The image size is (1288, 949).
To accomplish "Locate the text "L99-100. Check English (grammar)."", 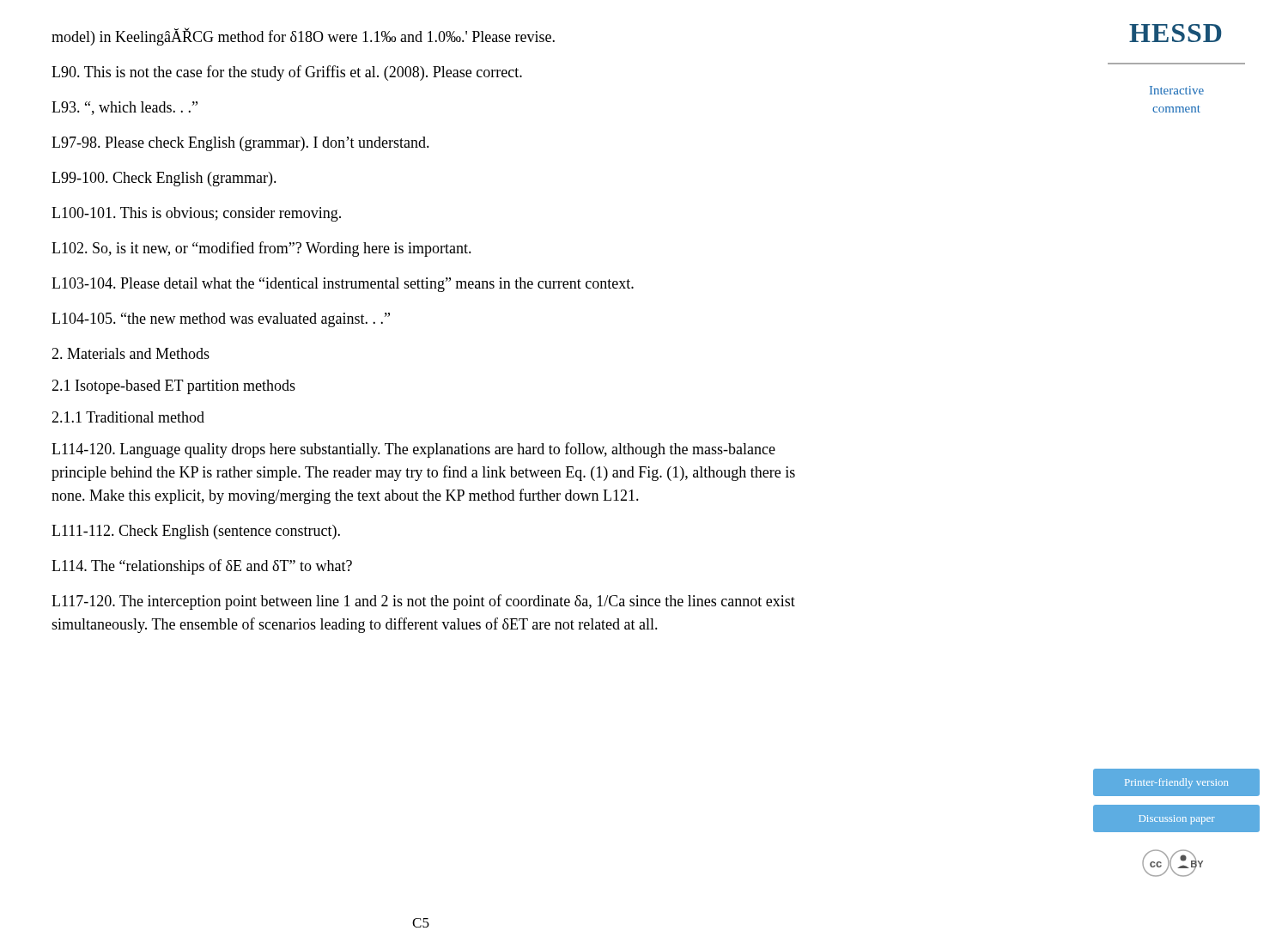I will click(164, 178).
